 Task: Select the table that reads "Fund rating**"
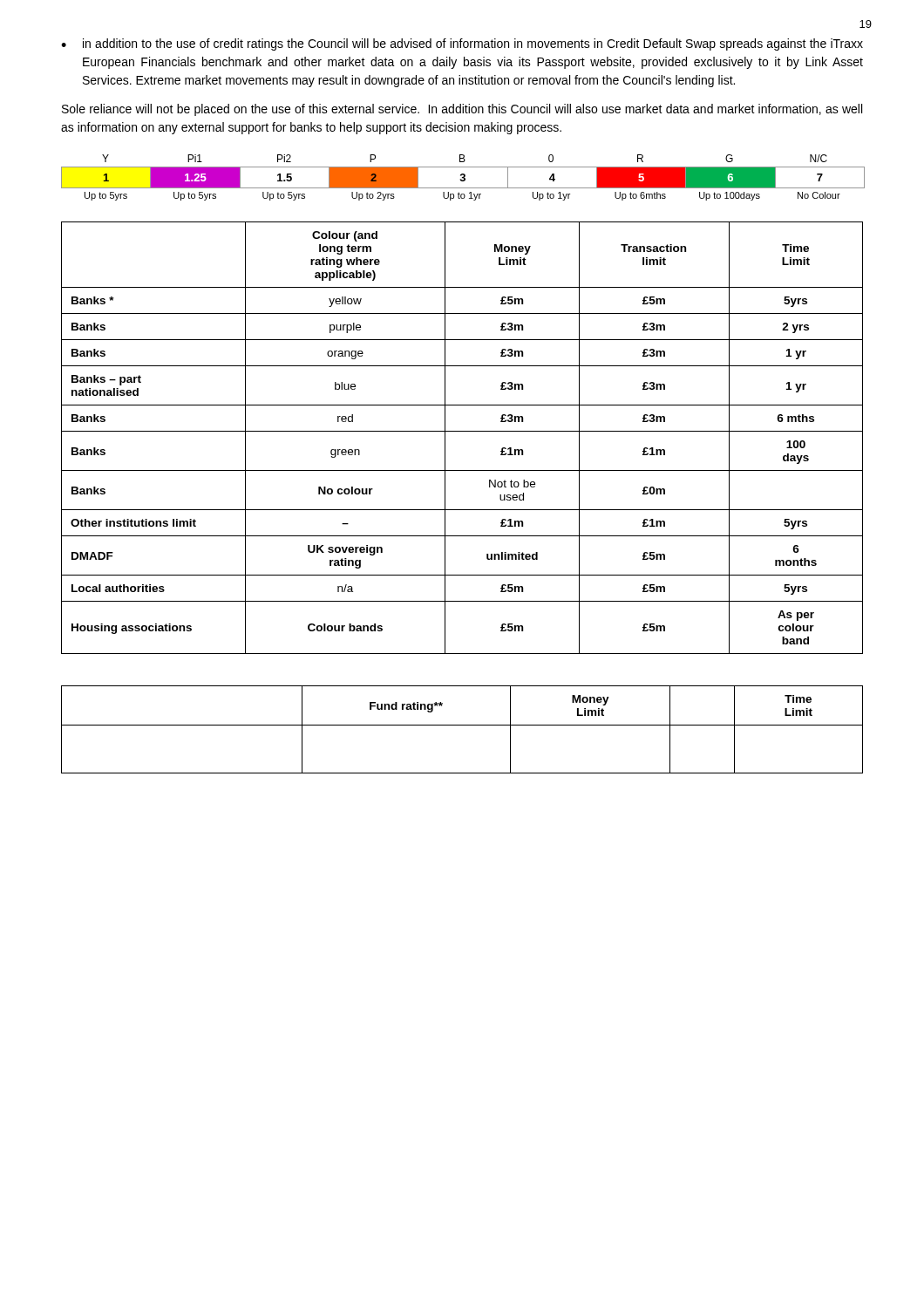coord(462,729)
